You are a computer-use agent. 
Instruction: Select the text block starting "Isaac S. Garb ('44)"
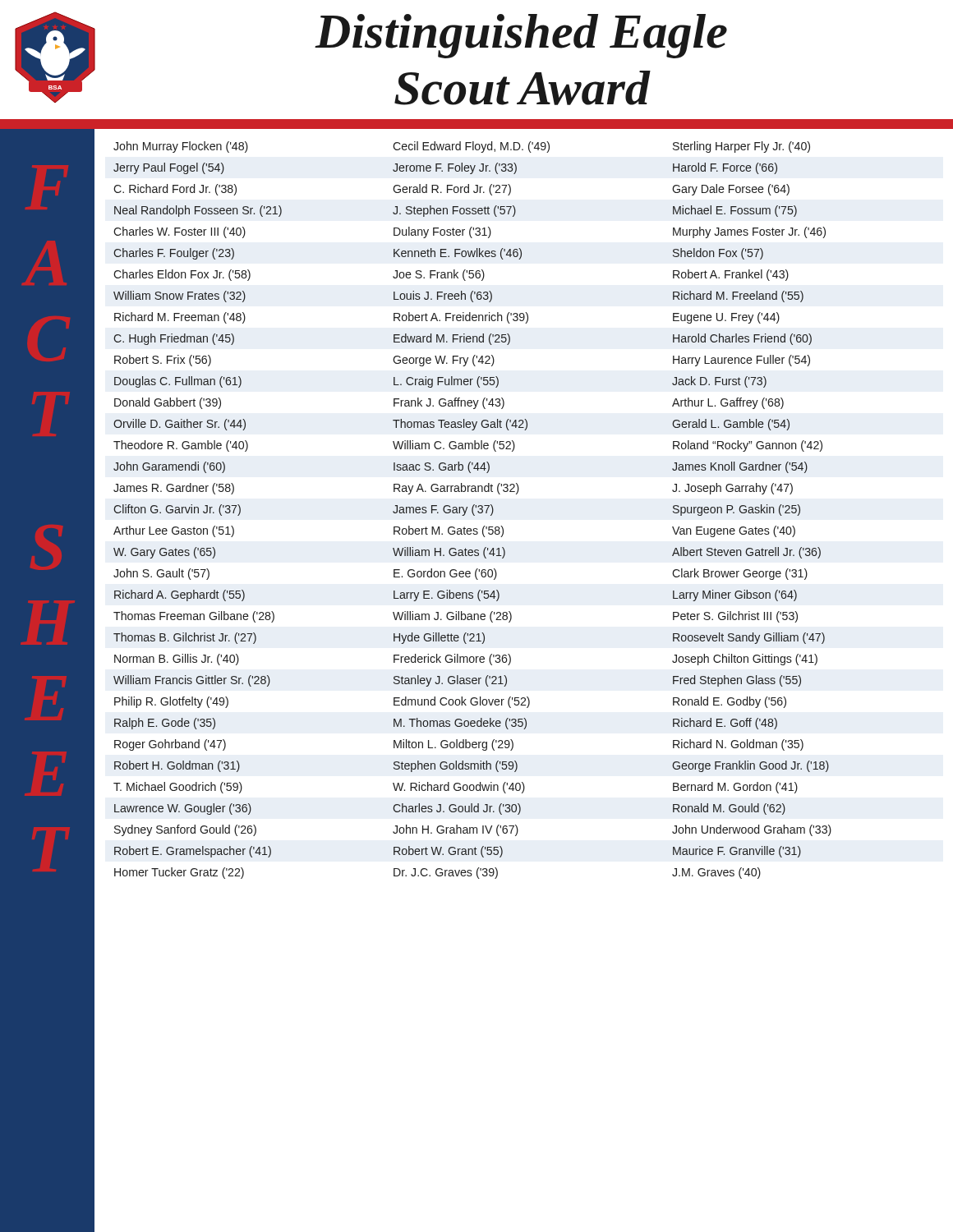pyautogui.click(x=441, y=466)
